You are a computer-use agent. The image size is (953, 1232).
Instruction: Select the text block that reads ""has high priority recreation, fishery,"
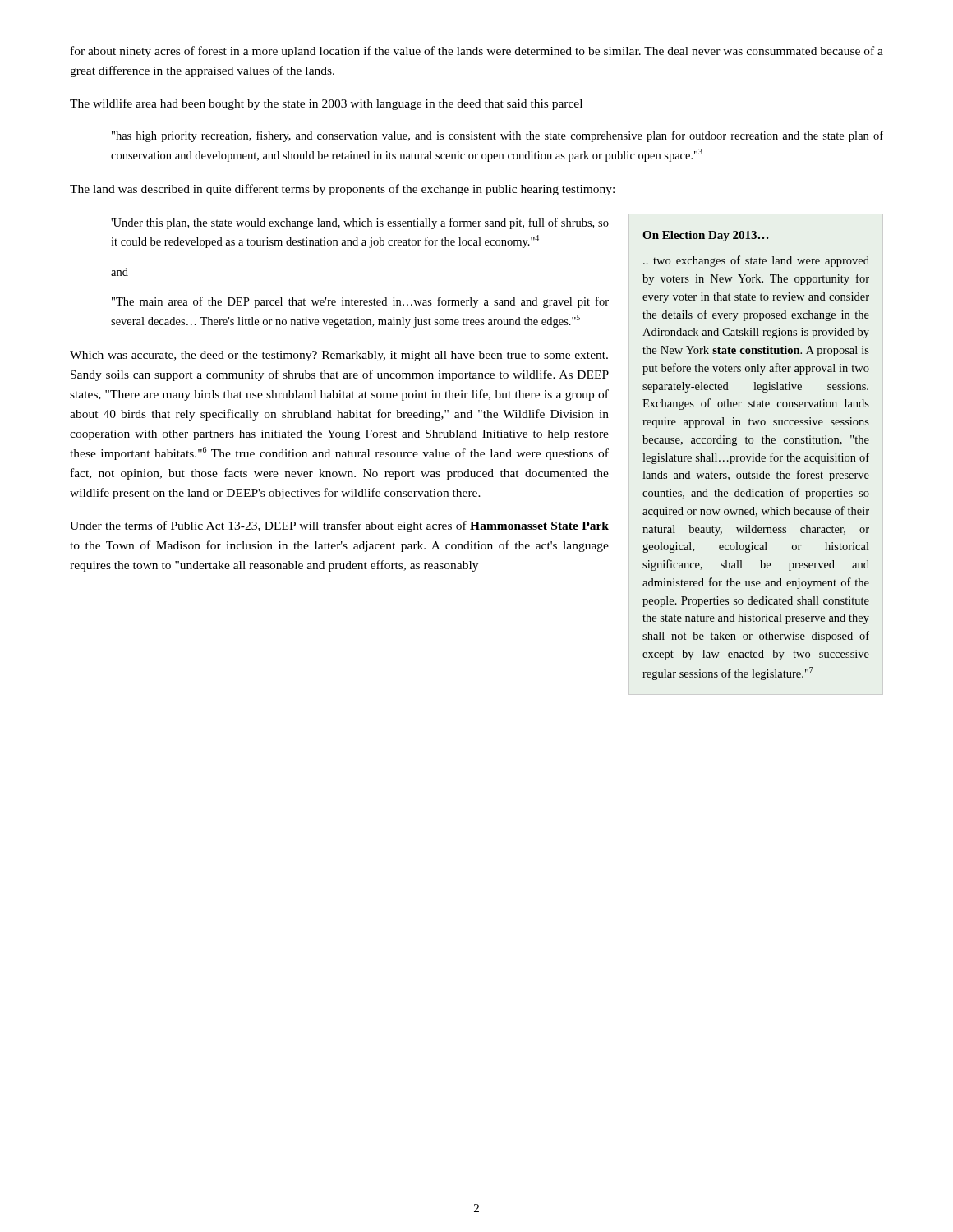point(497,145)
